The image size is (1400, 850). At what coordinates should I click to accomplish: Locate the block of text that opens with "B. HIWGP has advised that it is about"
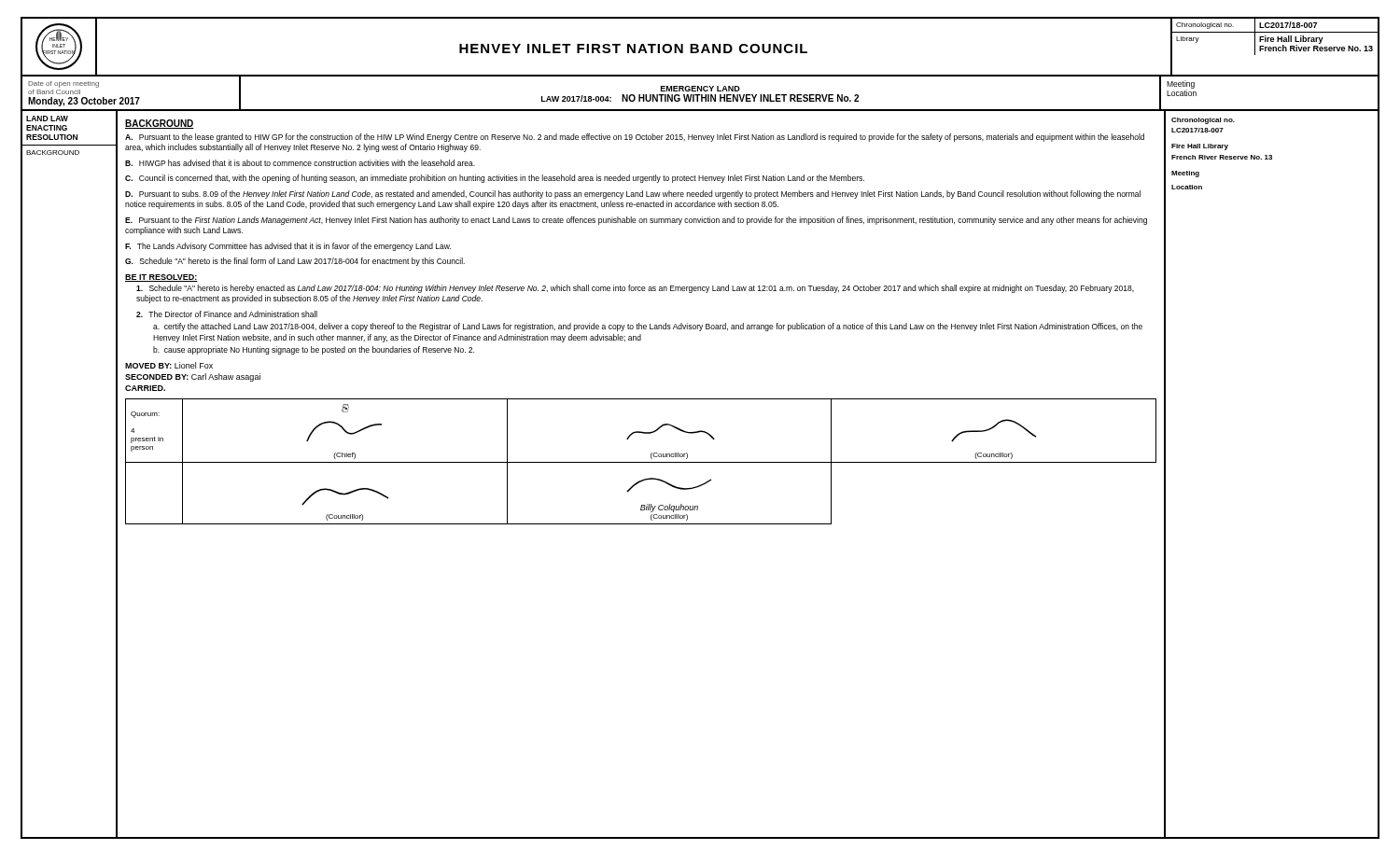(300, 163)
